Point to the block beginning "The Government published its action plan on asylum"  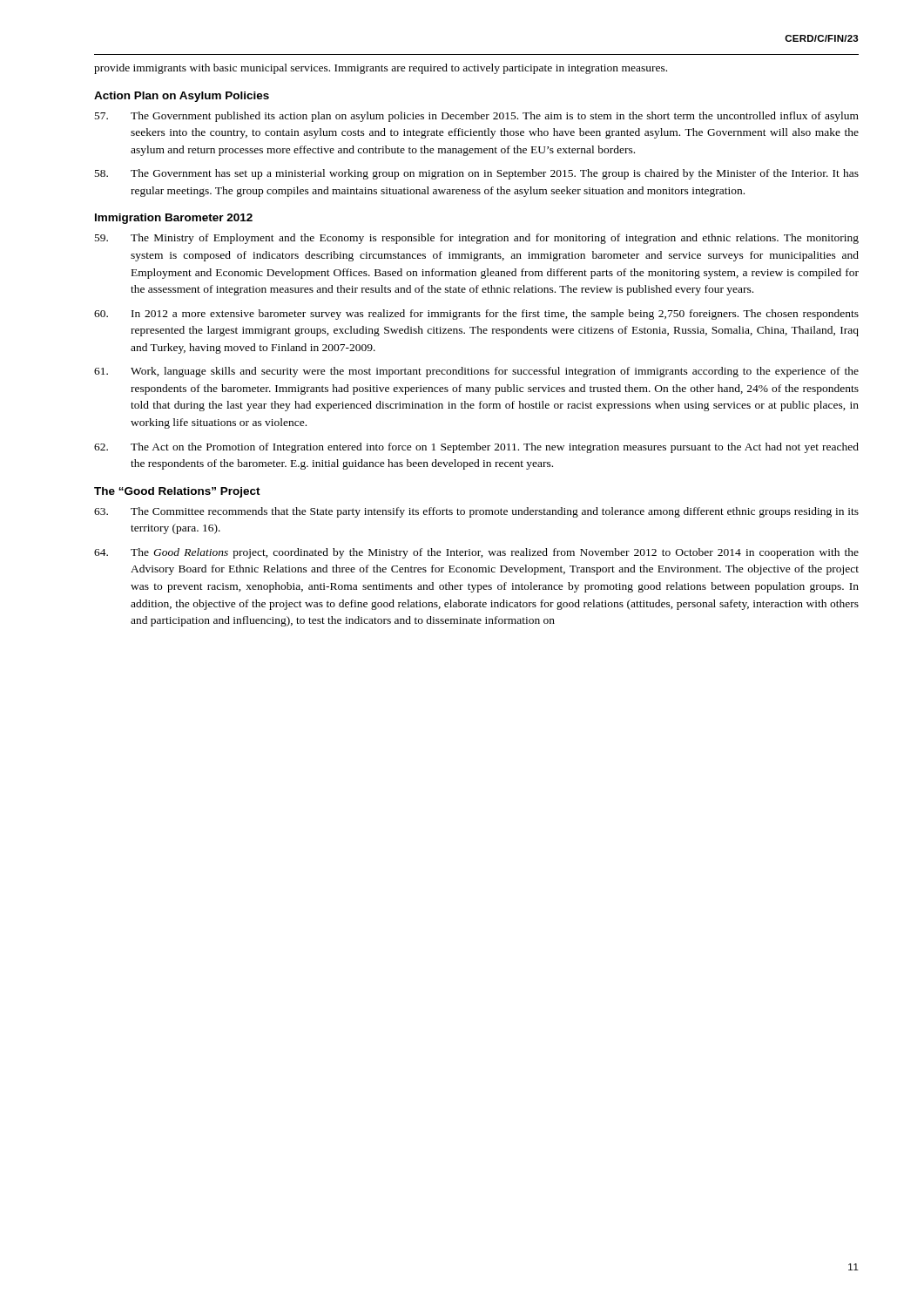click(x=476, y=132)
